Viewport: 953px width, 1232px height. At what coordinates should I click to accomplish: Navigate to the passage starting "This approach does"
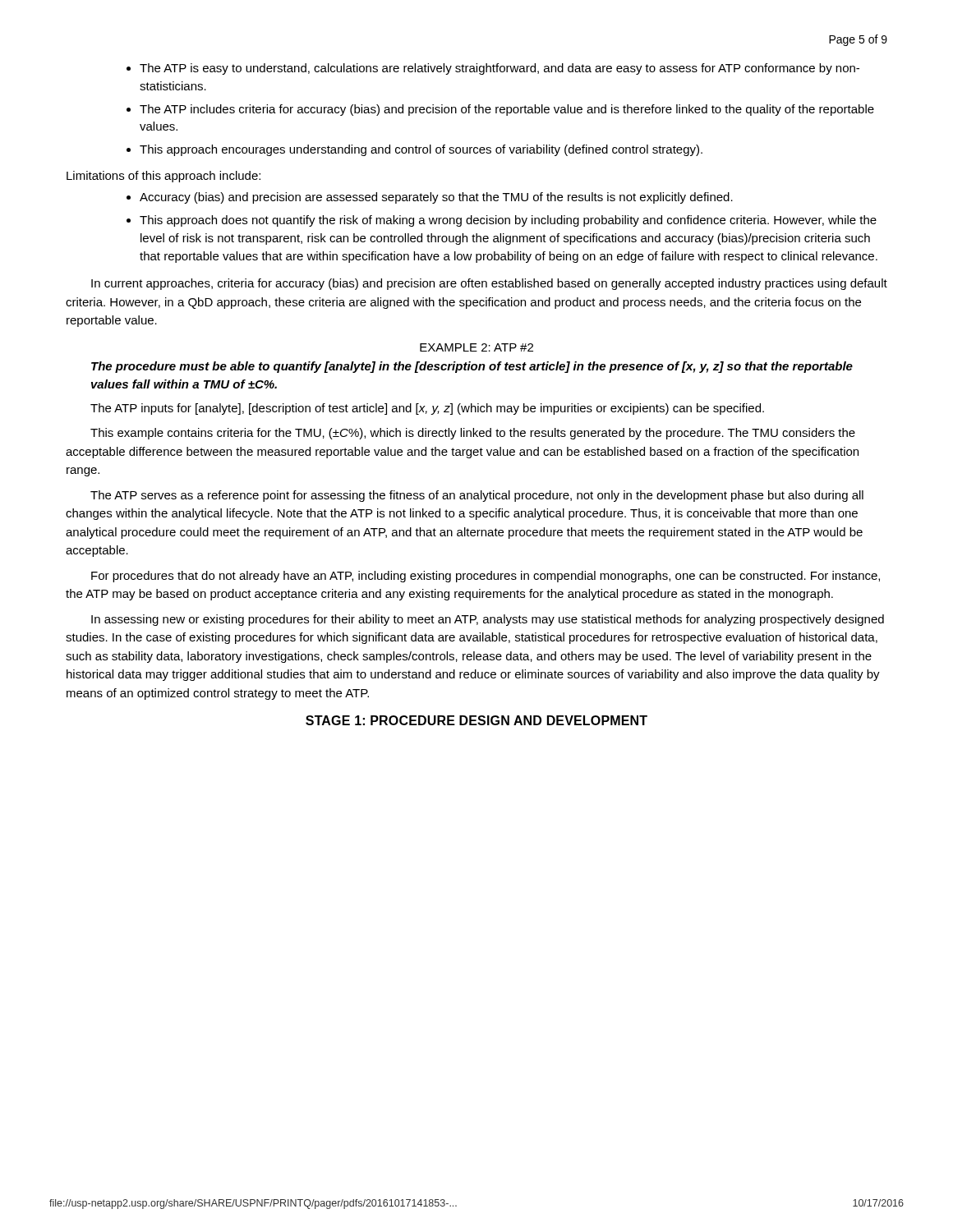point(501,238)
